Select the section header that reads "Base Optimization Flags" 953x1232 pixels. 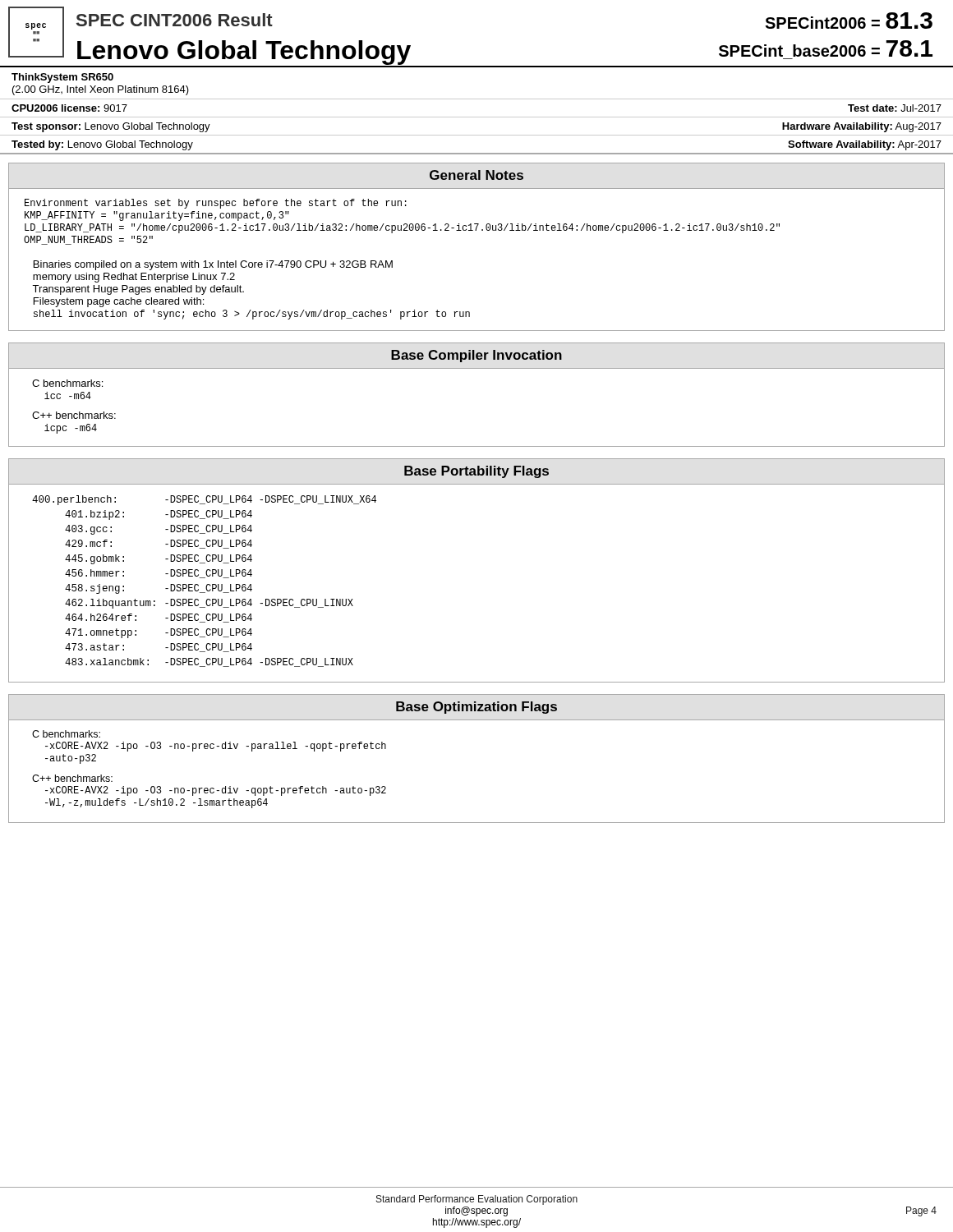click(476, 707)
